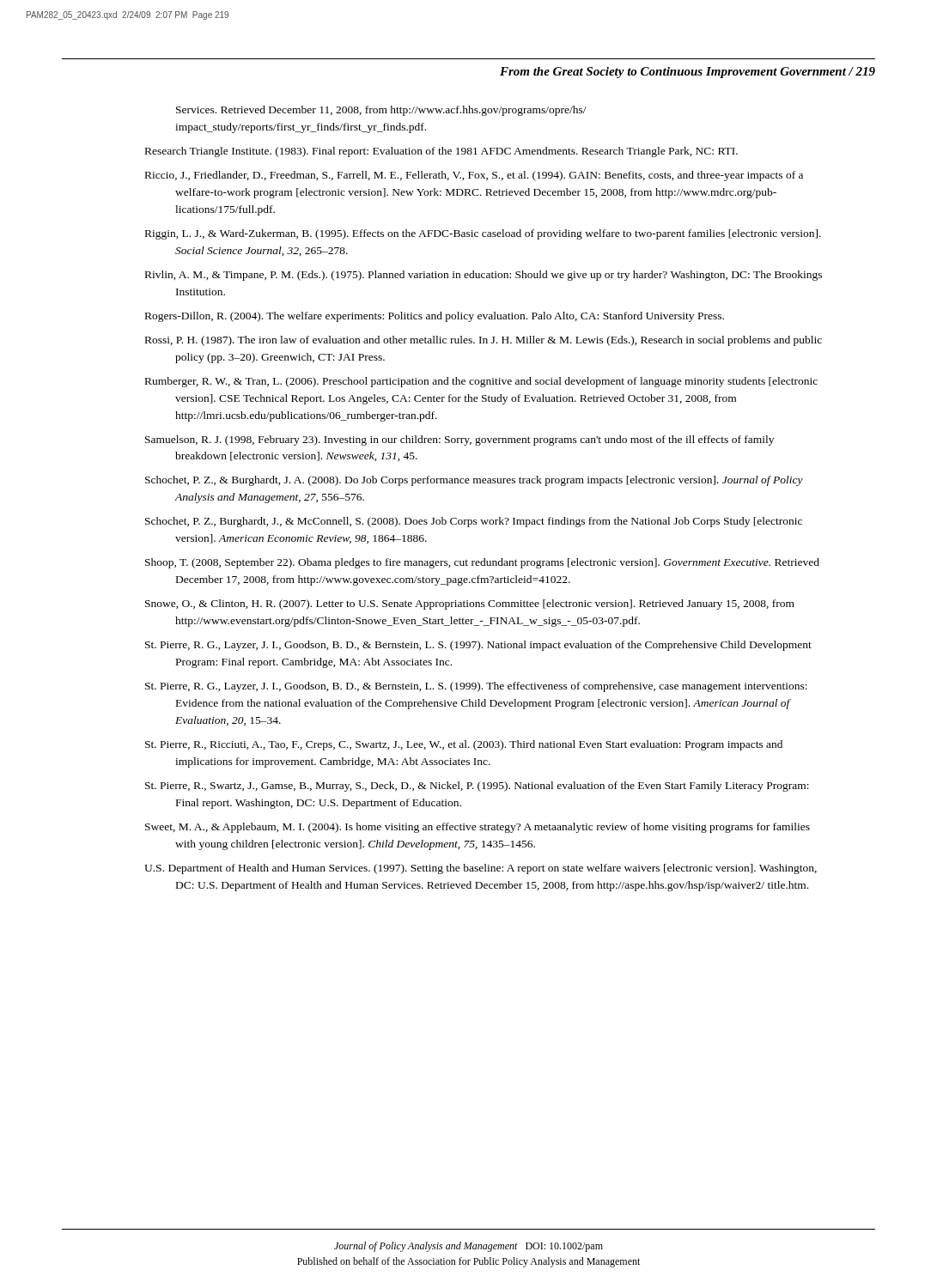Locate the passage starting "Riccio, J., Friedlander, D., Freedman, S., Farrell,"
The height and width of the screenshot is (1288, 937).
pyautogui.click(x=474, y=192)
